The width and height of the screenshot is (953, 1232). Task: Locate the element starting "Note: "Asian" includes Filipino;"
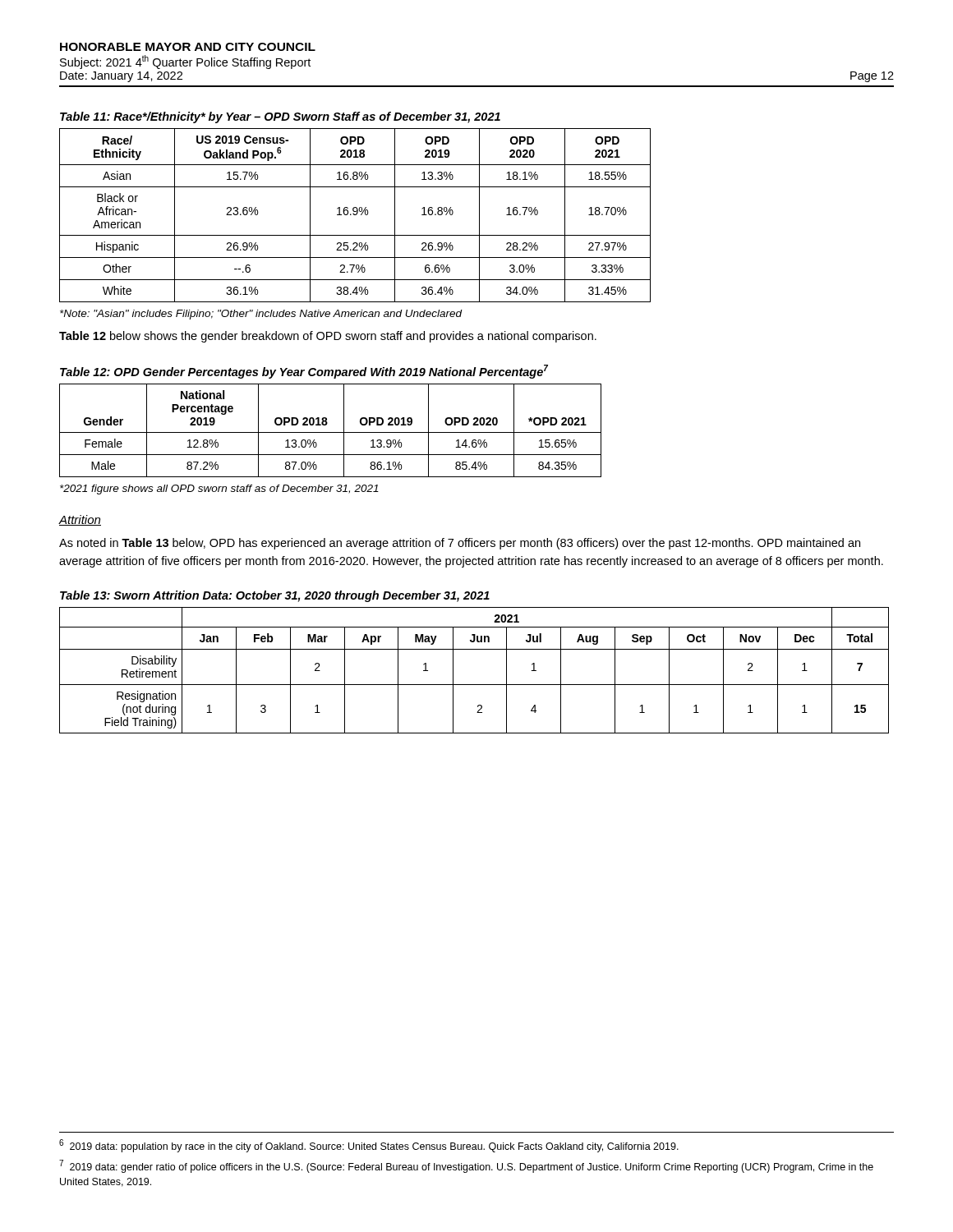click(260, 314)
